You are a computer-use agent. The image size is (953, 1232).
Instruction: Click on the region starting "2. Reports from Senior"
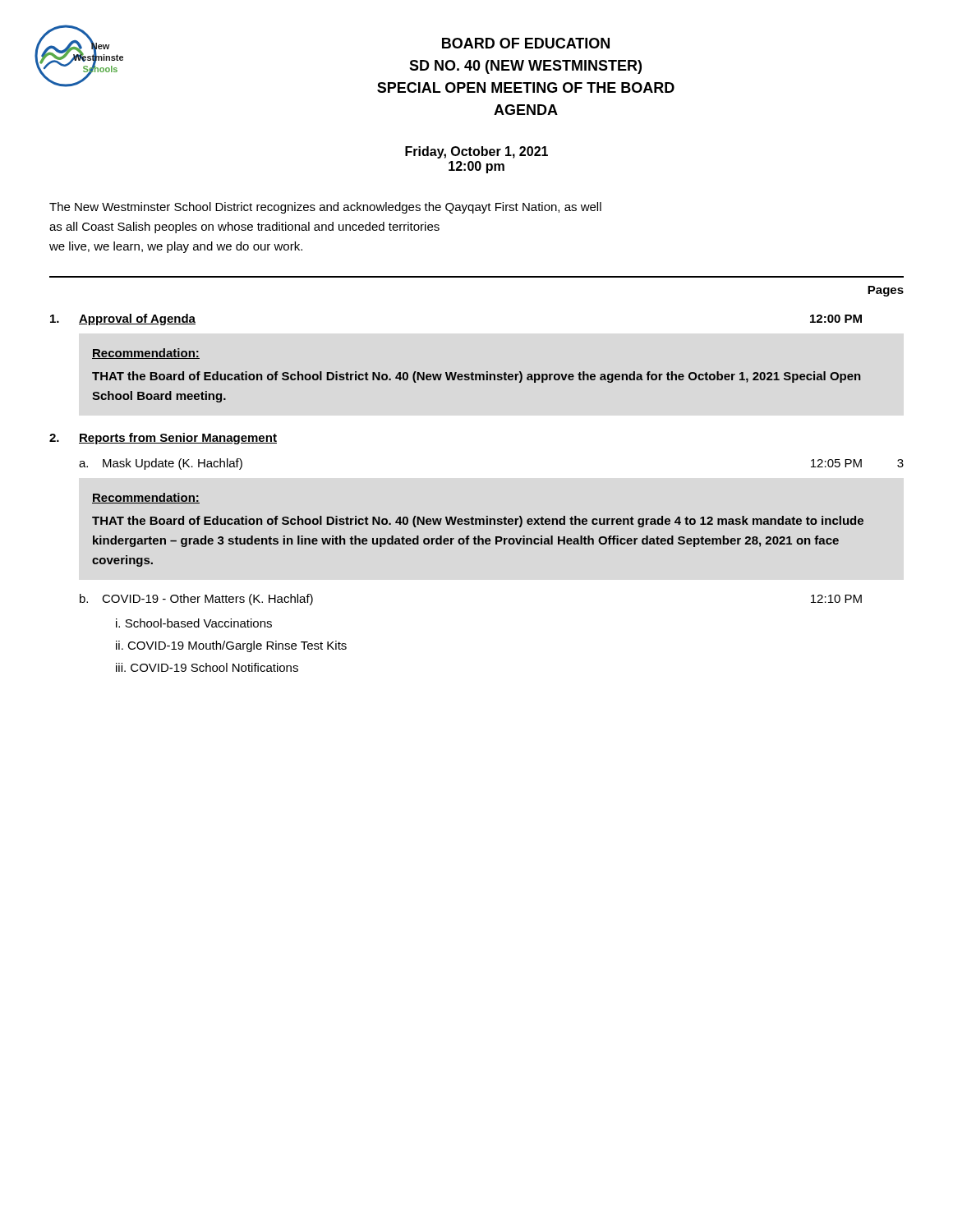point(163,439)
